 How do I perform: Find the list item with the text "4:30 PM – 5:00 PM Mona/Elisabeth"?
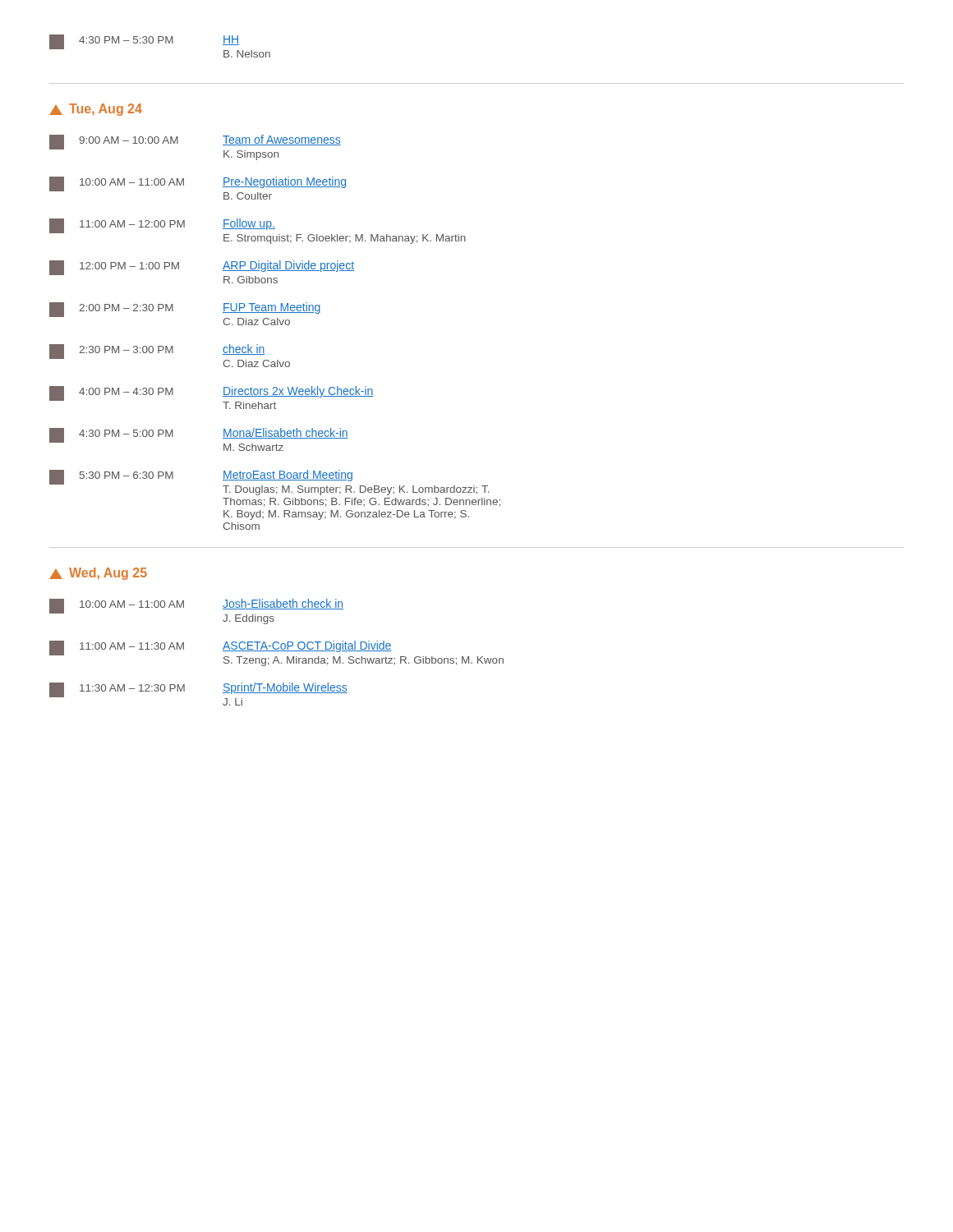[x=56, y=439]
